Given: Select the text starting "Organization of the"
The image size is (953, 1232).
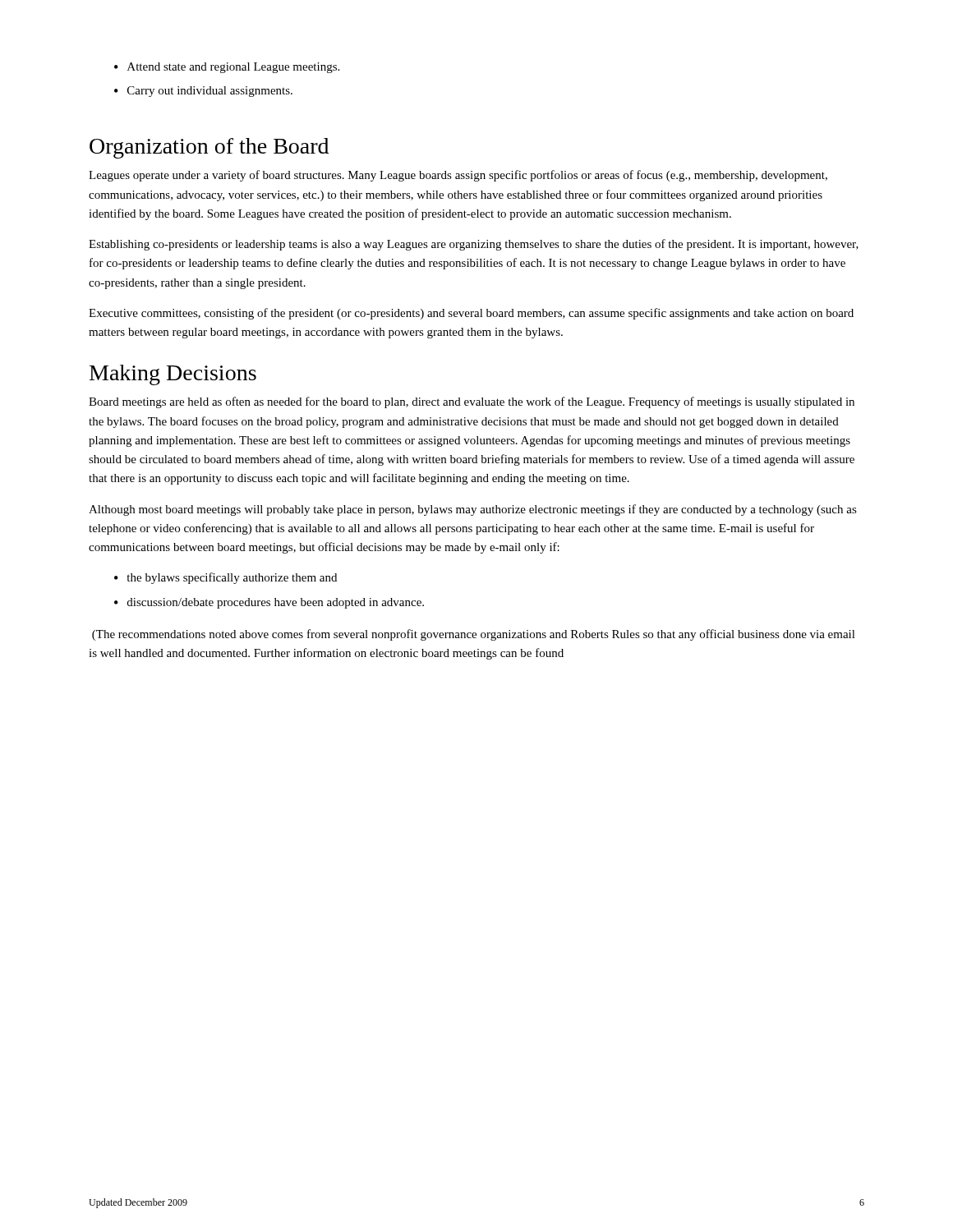Looking at the screenshot, I should [x=209, y=146].
